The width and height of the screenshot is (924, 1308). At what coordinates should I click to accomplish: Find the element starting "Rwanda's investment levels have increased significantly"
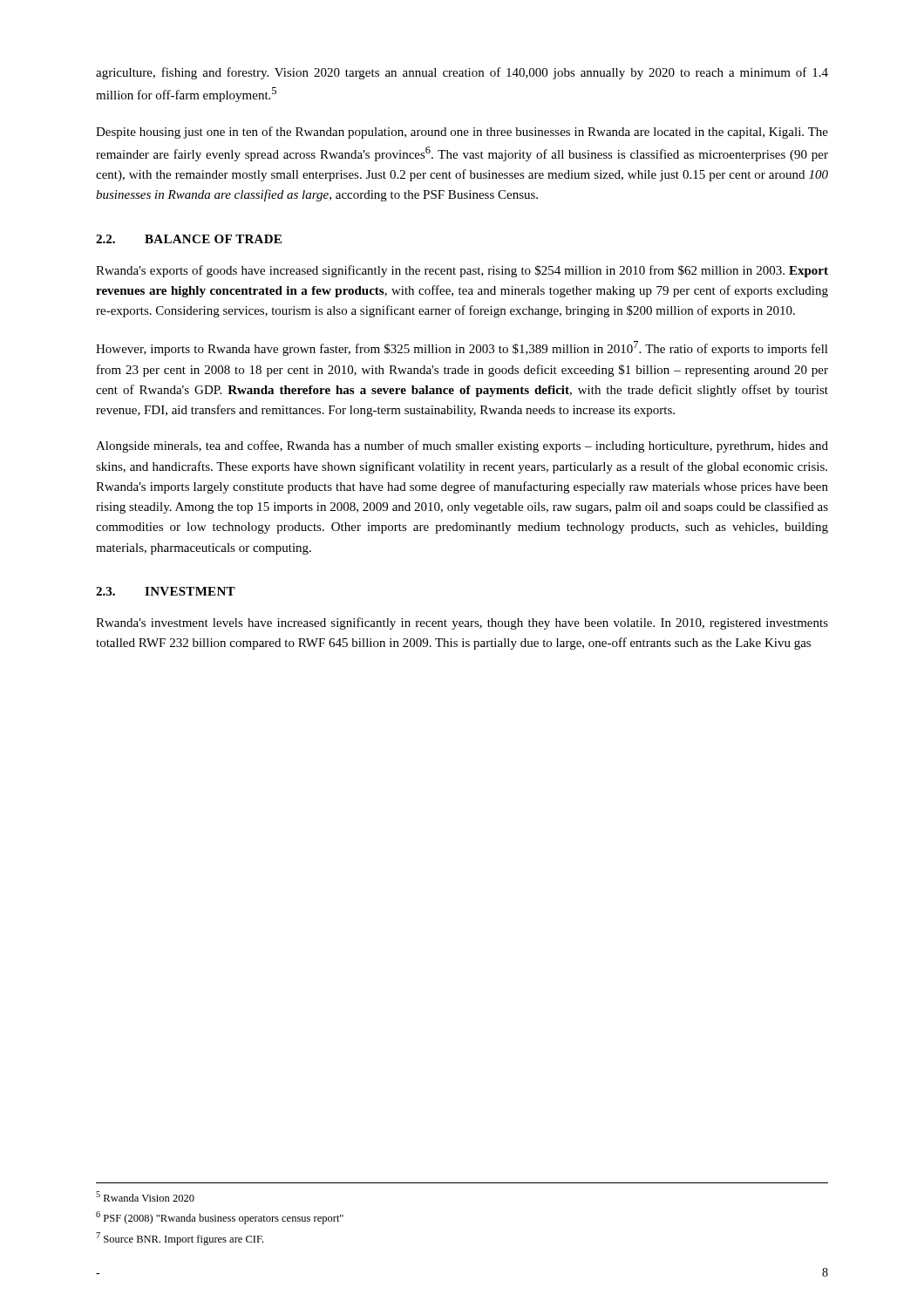(x=462, y=633)
